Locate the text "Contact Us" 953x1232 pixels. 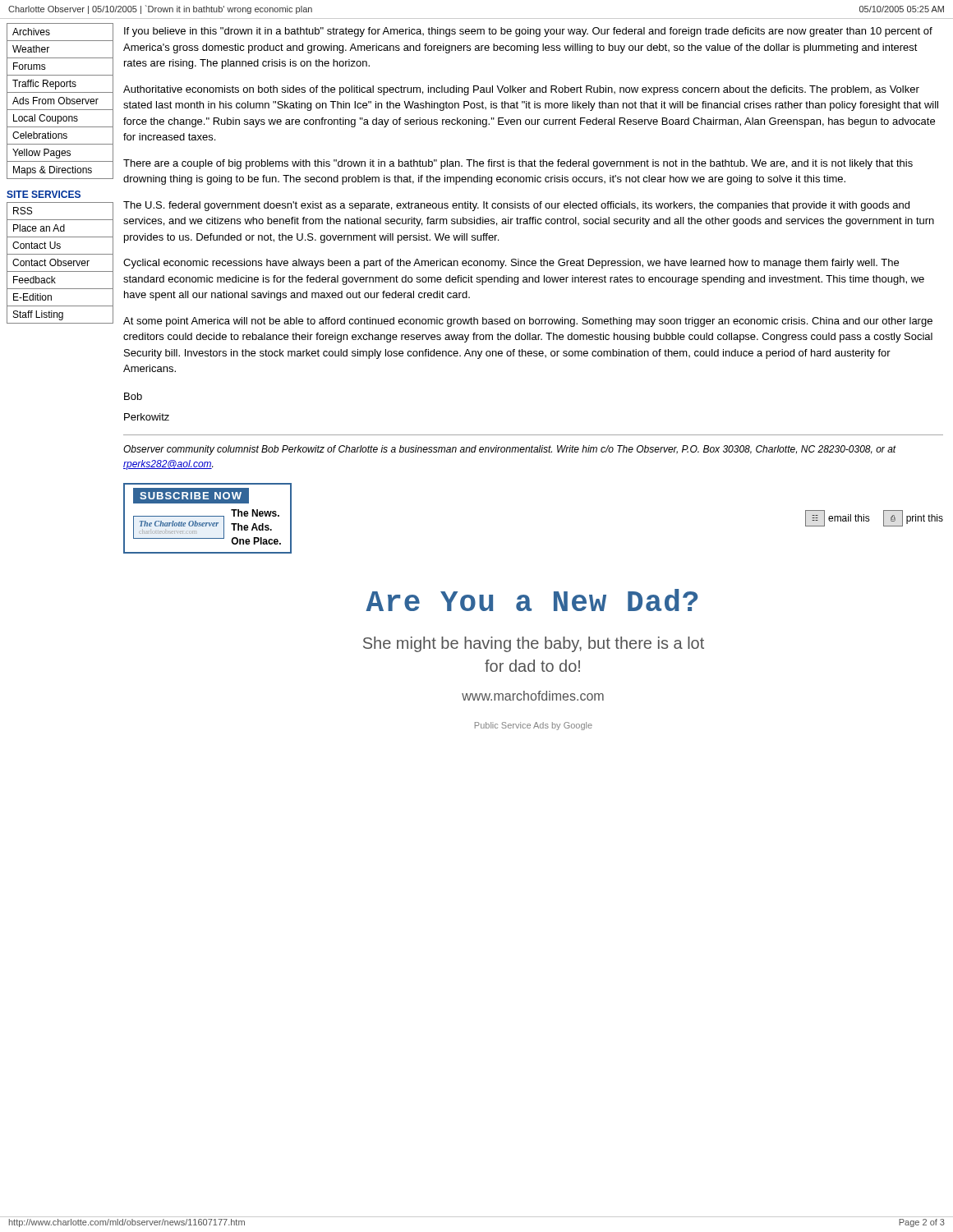[37, 246]
